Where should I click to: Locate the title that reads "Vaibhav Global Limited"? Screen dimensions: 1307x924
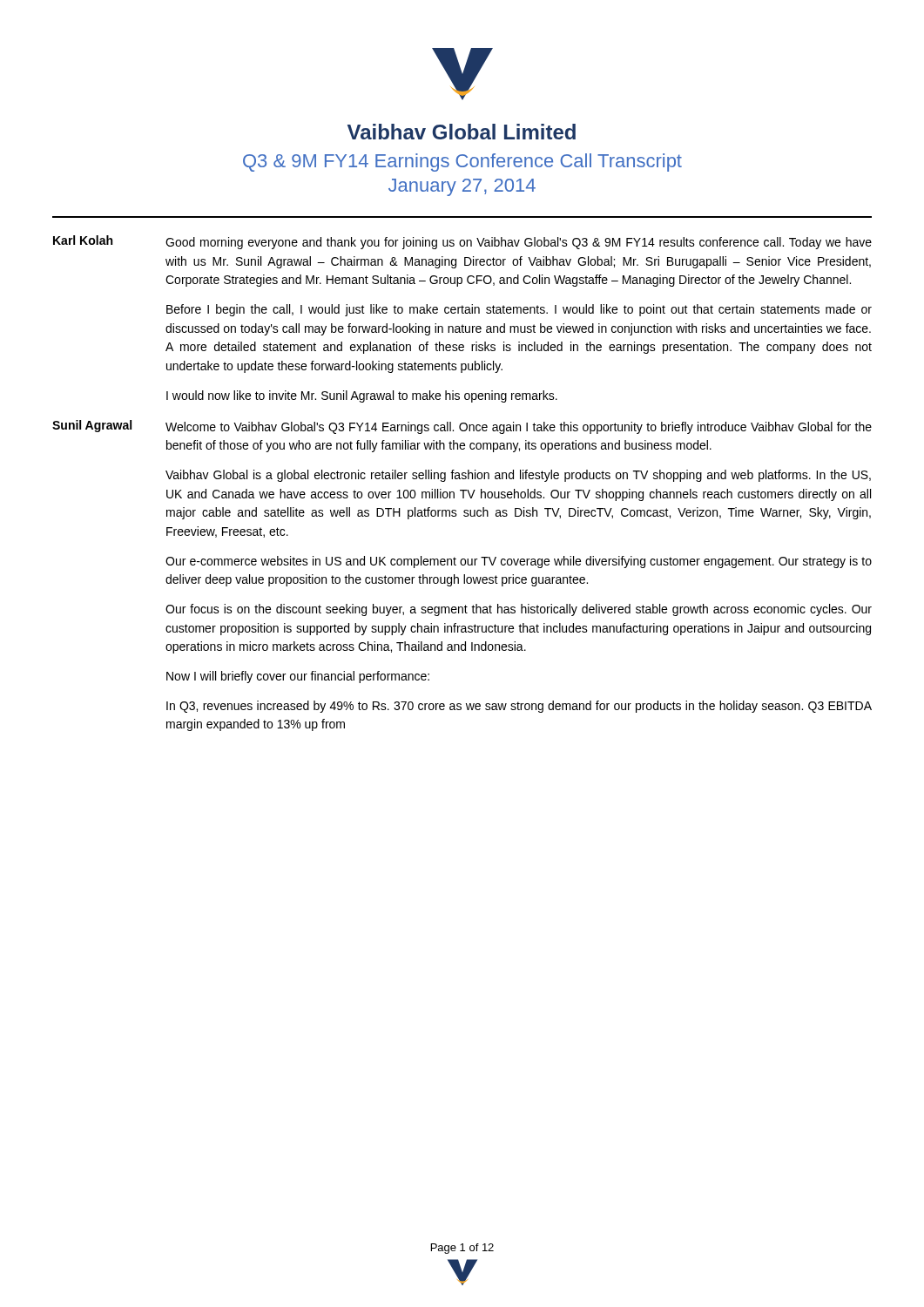(462, 132)
